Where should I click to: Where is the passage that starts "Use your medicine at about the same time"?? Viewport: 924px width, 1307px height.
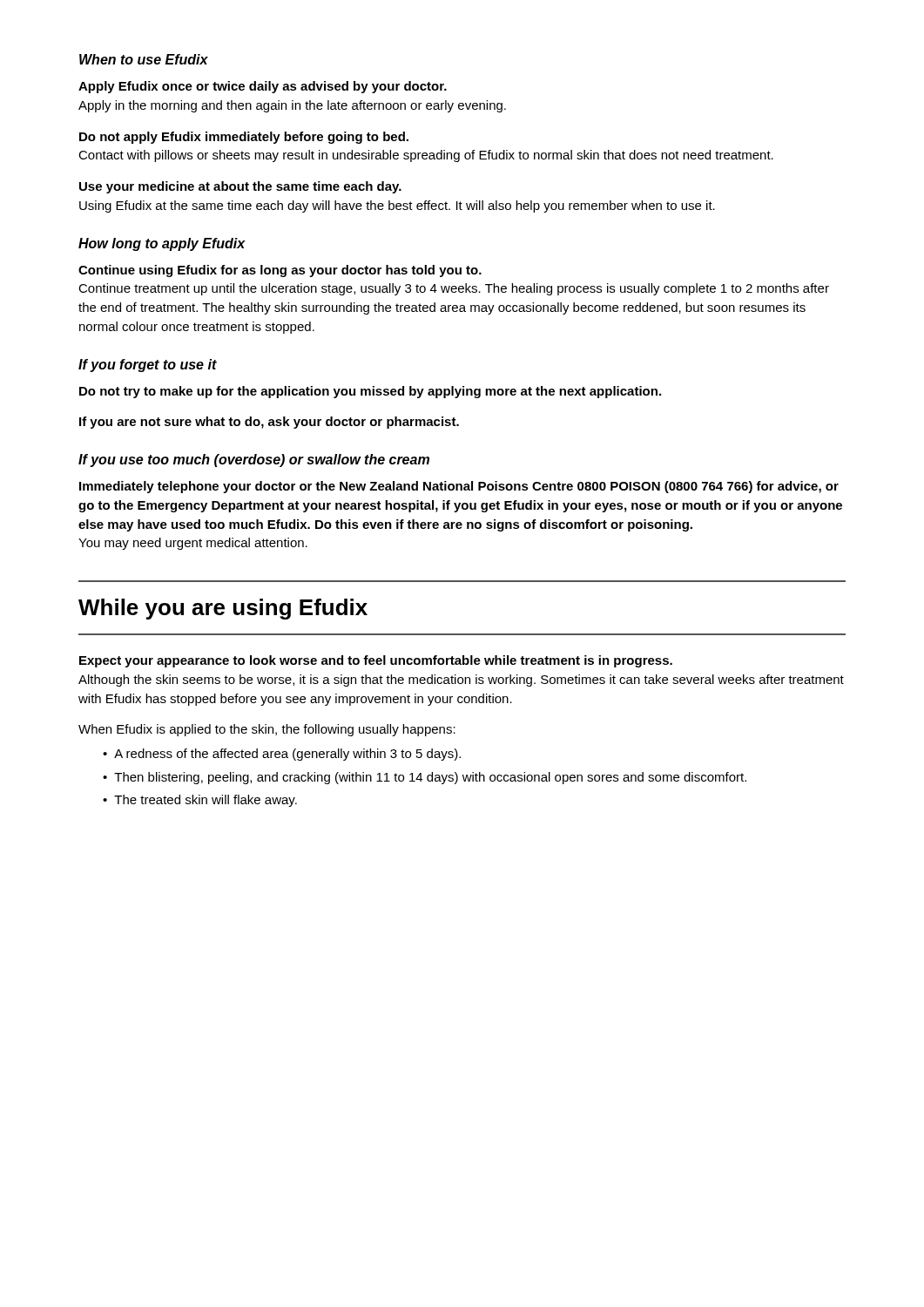[x=397, y=196]
